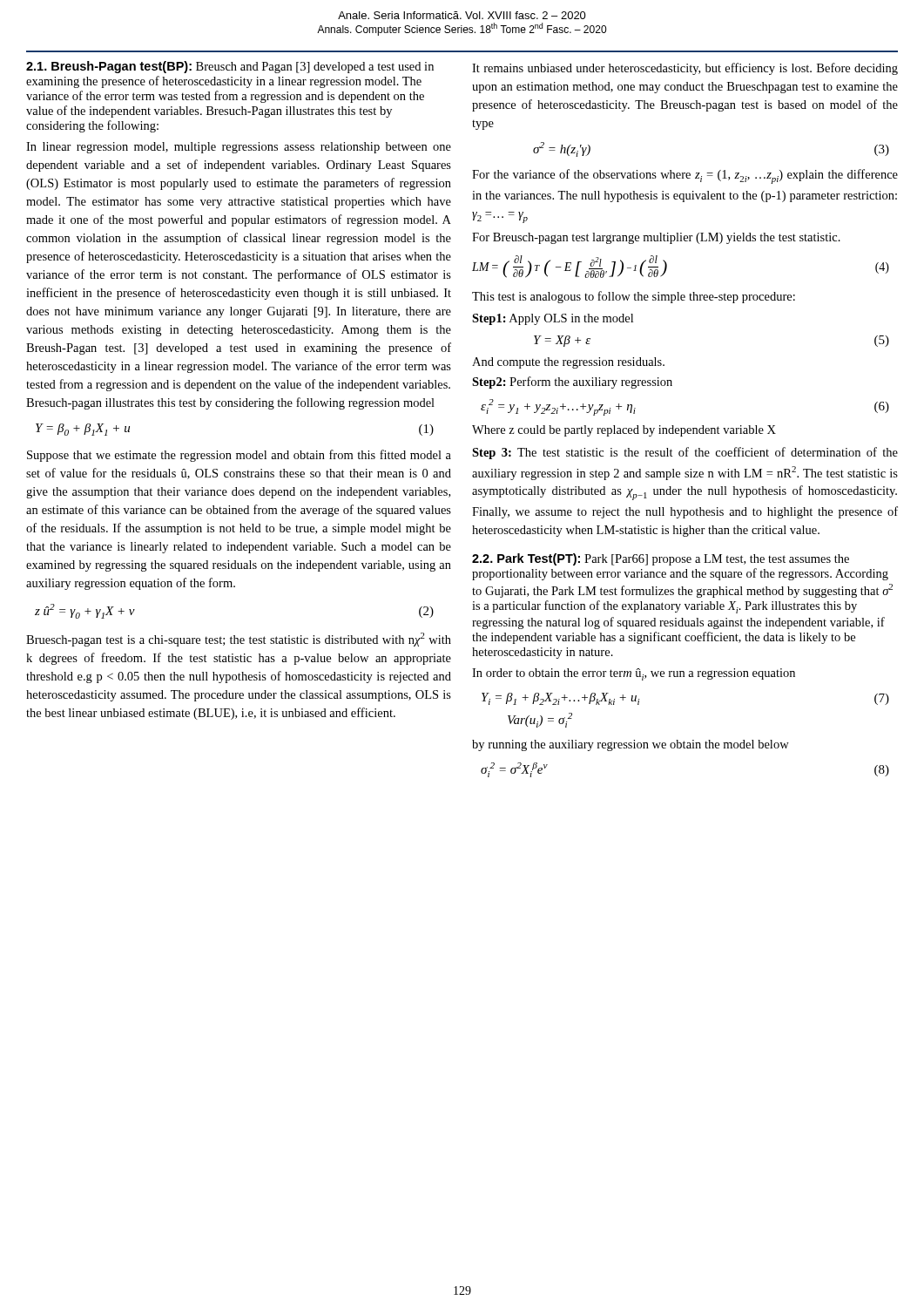Find the block on this page that starts "Where z could be partly replaced by"
924x1307 pixels.
[x=624, y=430]
